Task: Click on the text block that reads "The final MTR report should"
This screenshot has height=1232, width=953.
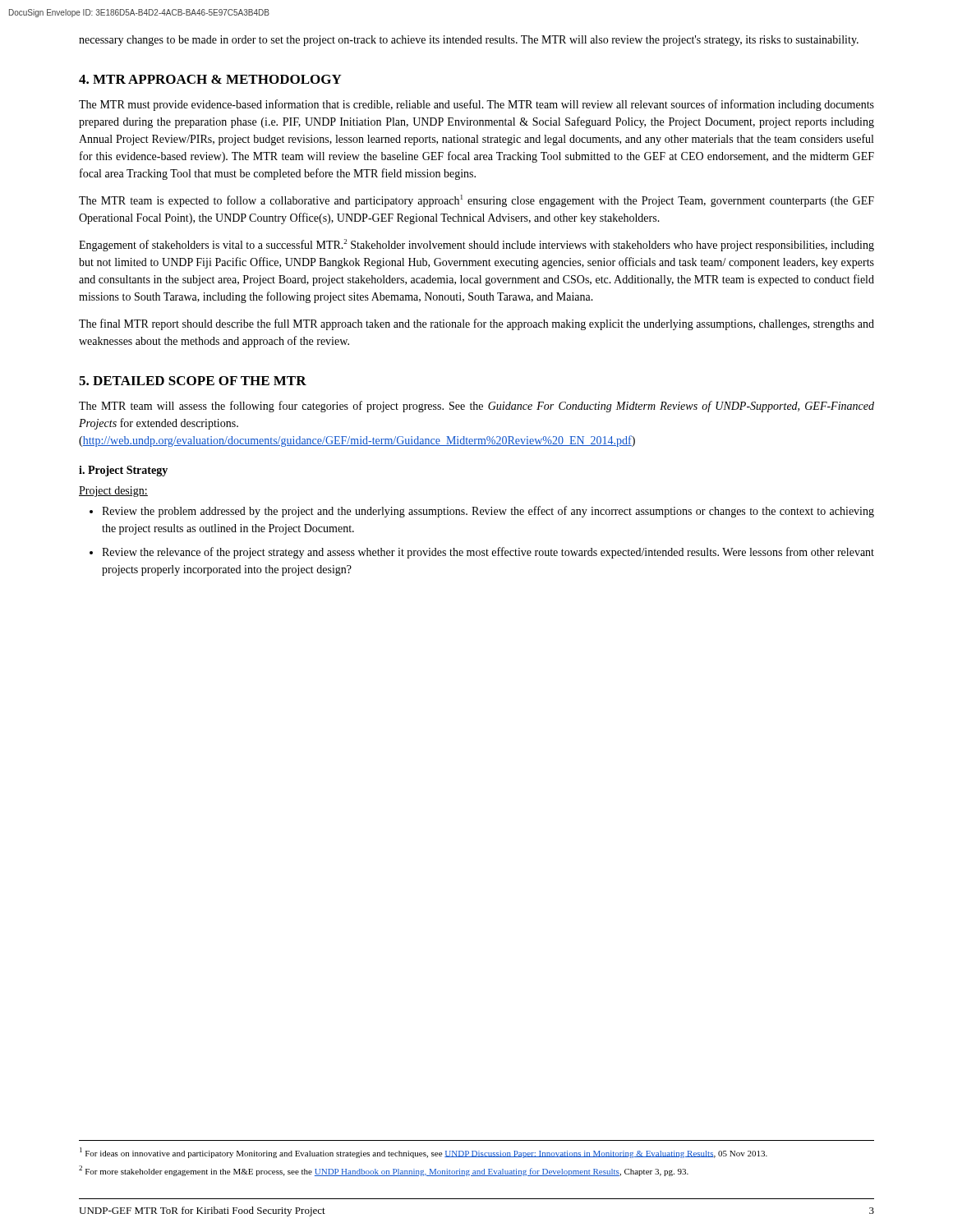Action: (476, 333)
